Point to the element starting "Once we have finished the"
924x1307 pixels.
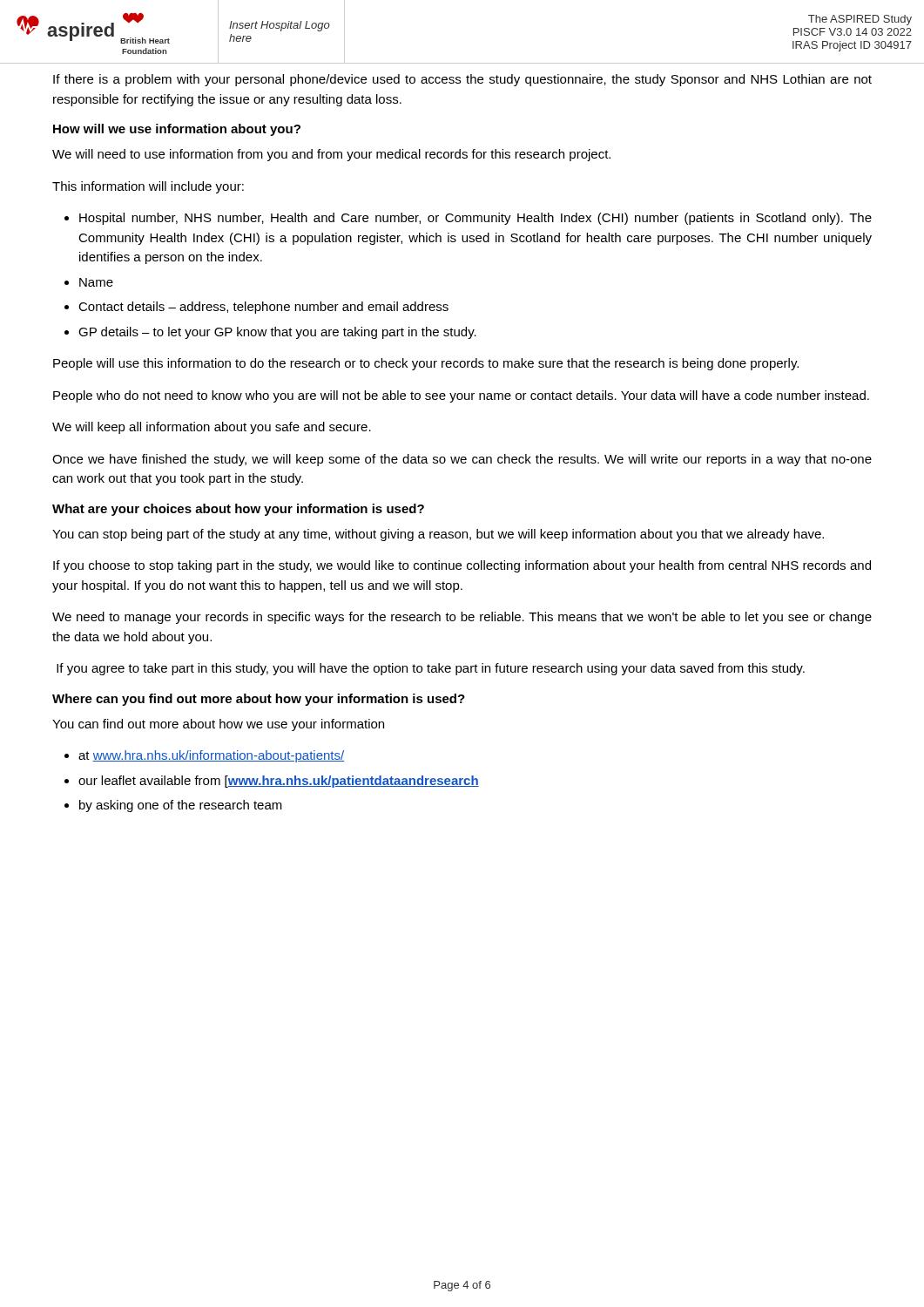462,468
